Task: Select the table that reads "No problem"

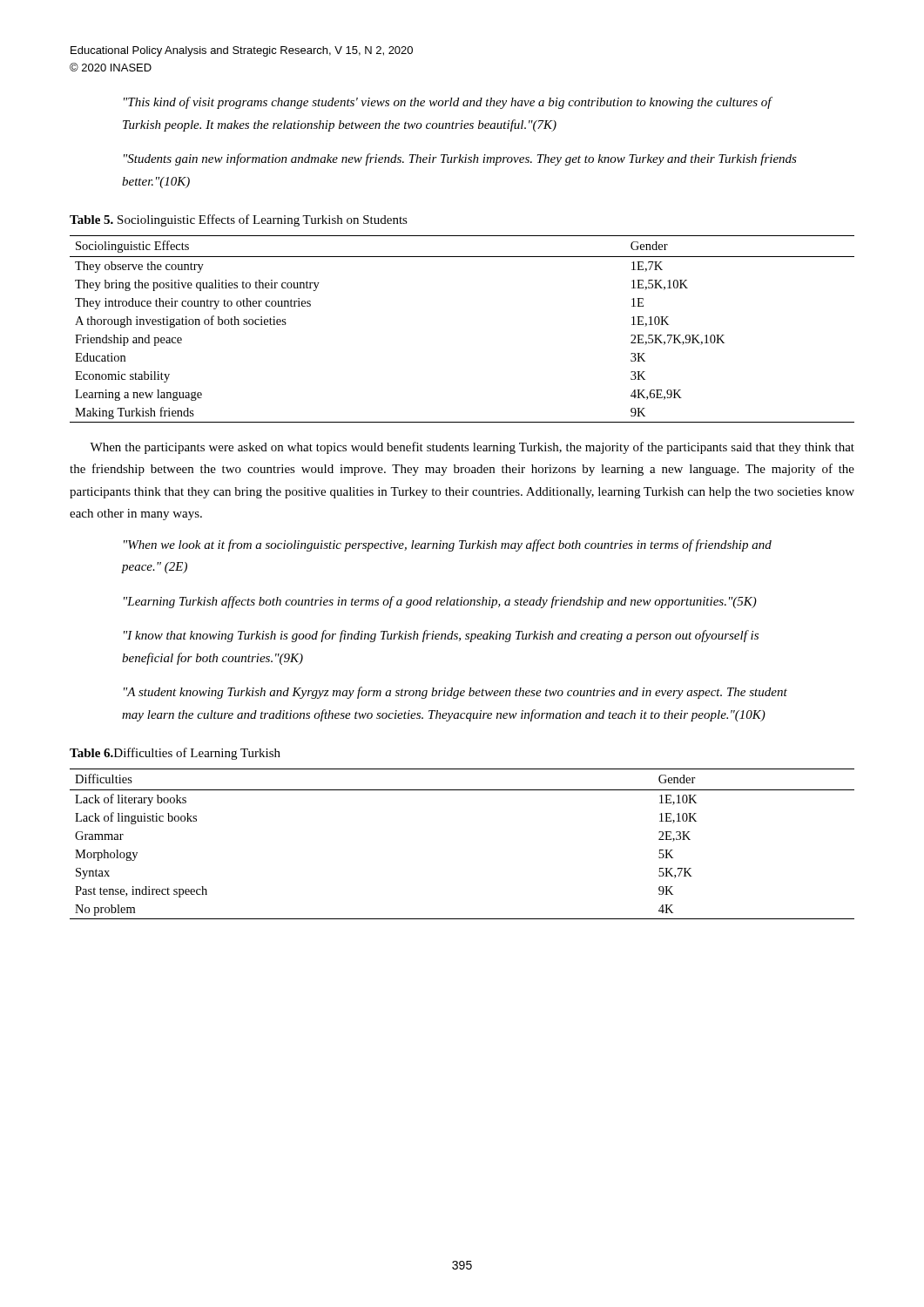Action: [x=462, y=843]
